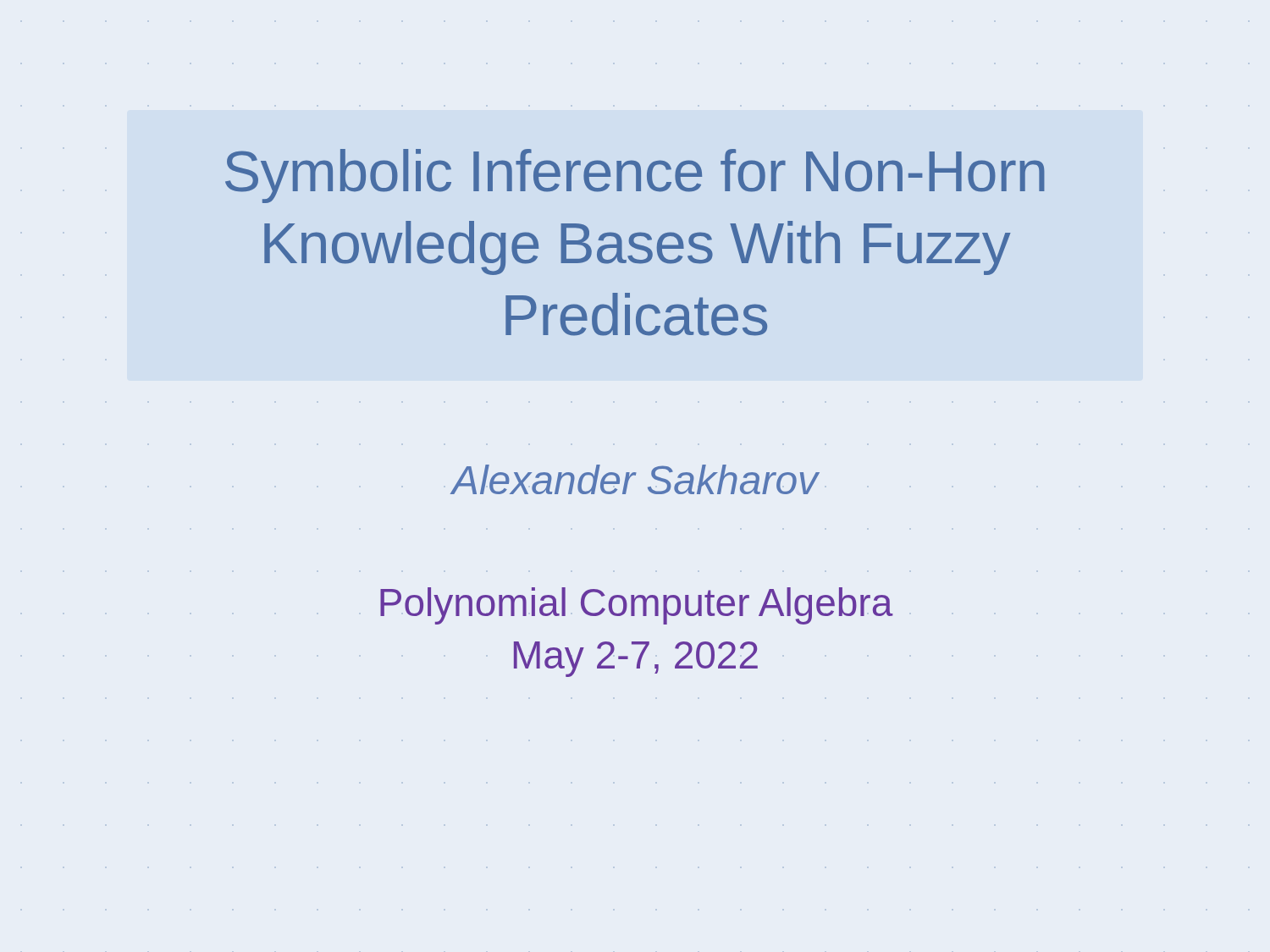Viewport: 1270px width, 952px height.
Task: Click on the region starting "Polynomial Computer Algebra May 2-7, 2022"
Action: click(x=635, y=629)
